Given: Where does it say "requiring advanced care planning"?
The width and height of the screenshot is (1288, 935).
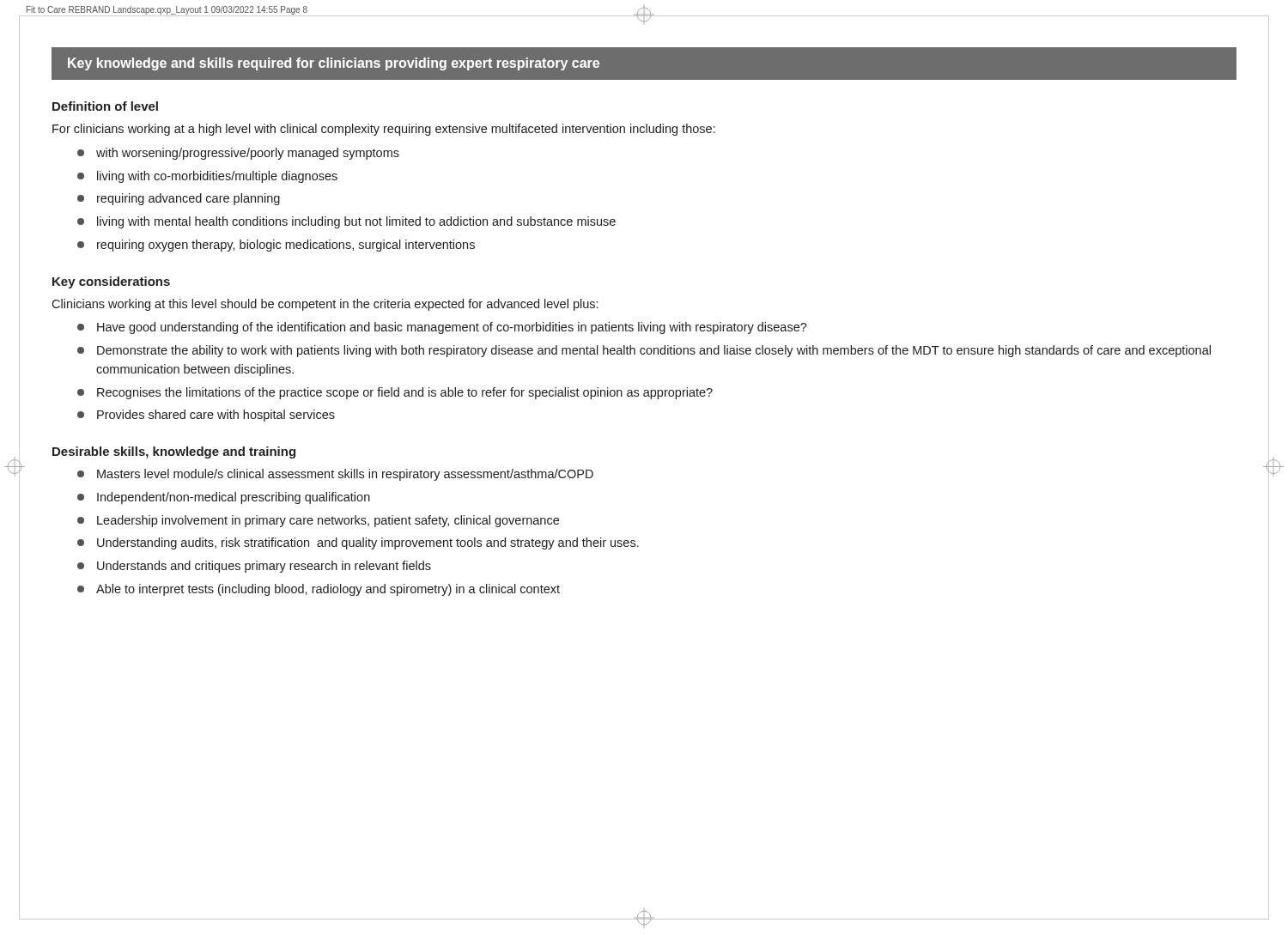Looking at the screenshot, I should 179,199.
